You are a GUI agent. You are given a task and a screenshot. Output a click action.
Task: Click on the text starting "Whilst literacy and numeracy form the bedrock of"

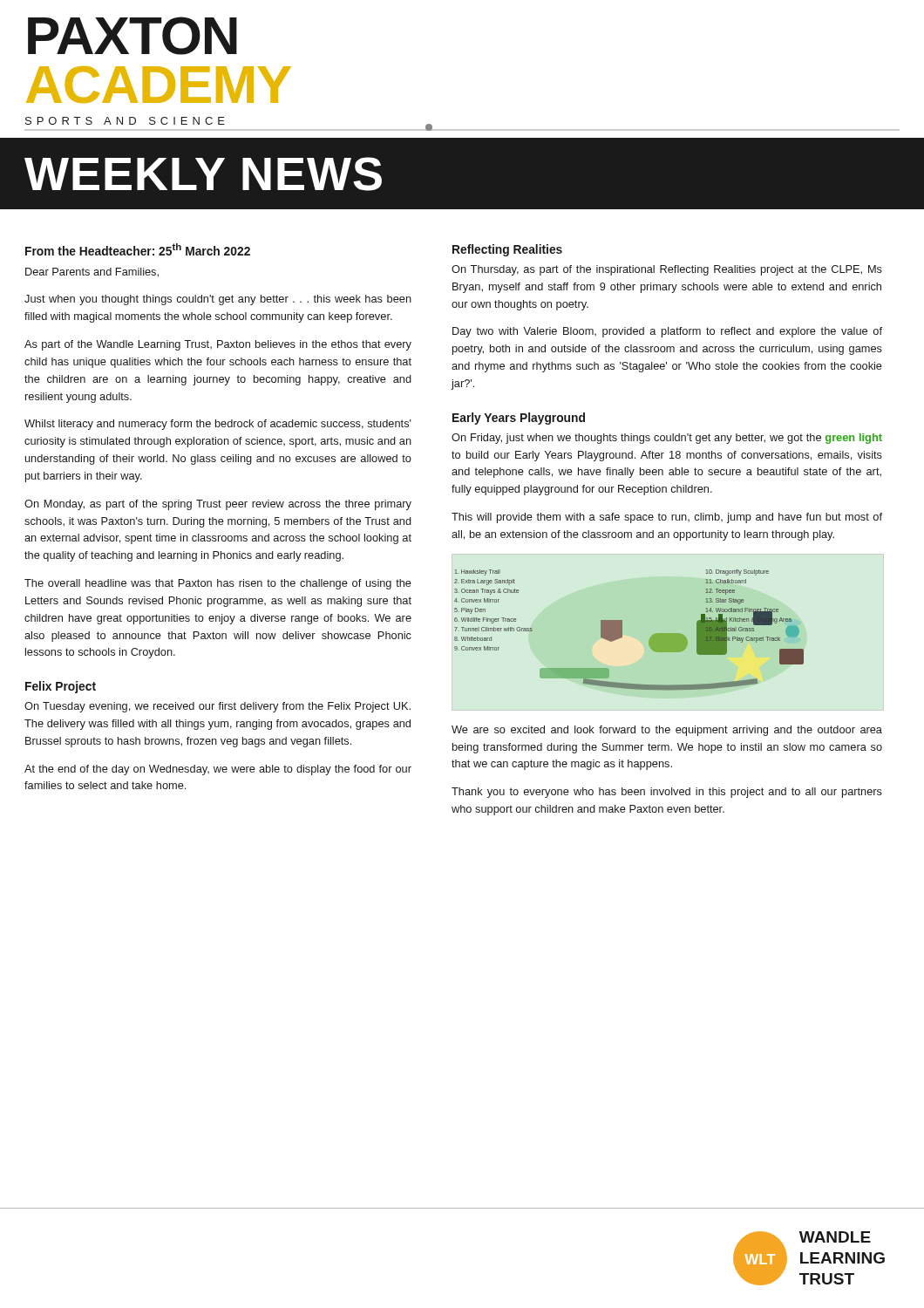[218, 450]
